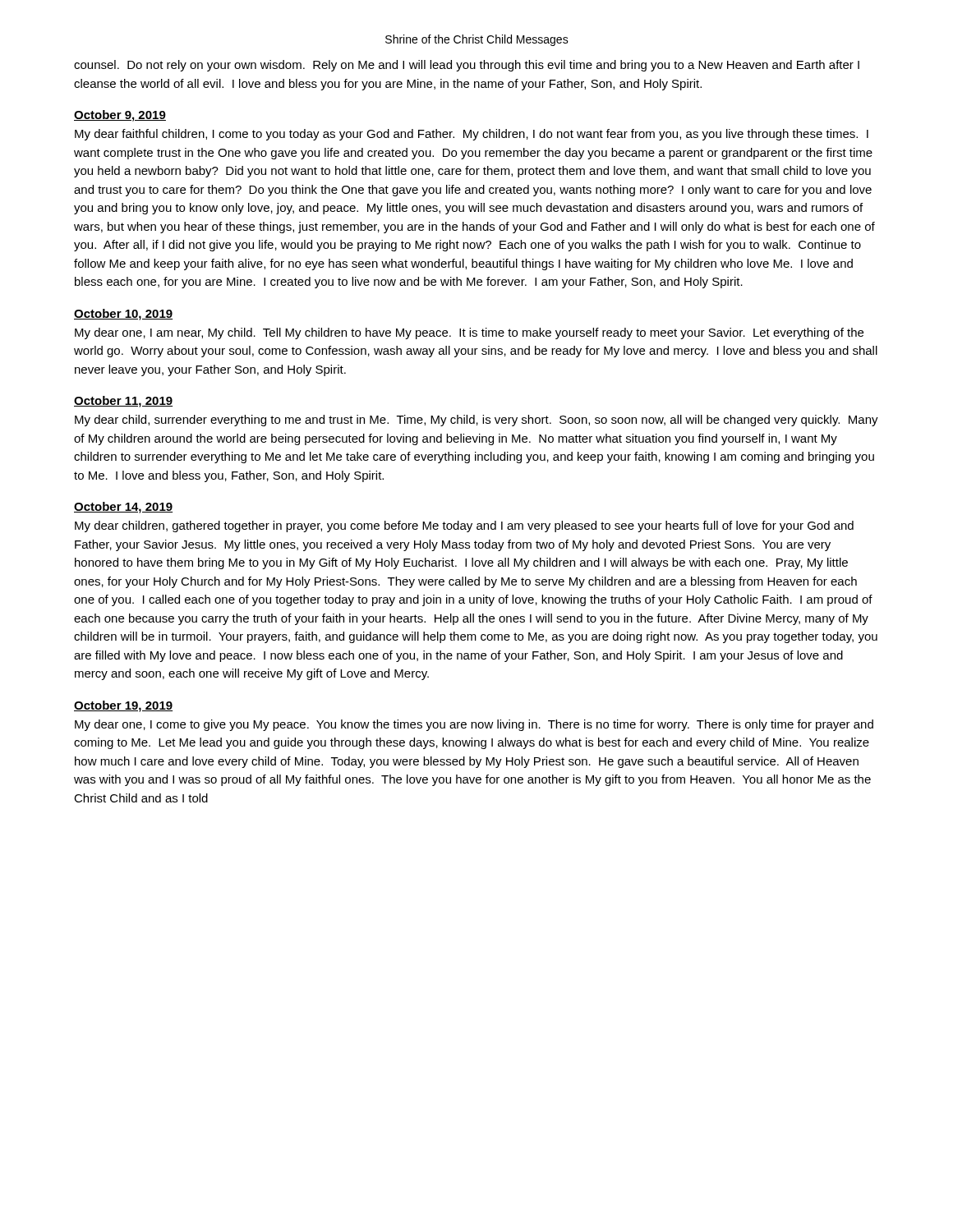
Task: Locate the section header that says "October 19, 2019"
Action: click(x=123, y=705)
